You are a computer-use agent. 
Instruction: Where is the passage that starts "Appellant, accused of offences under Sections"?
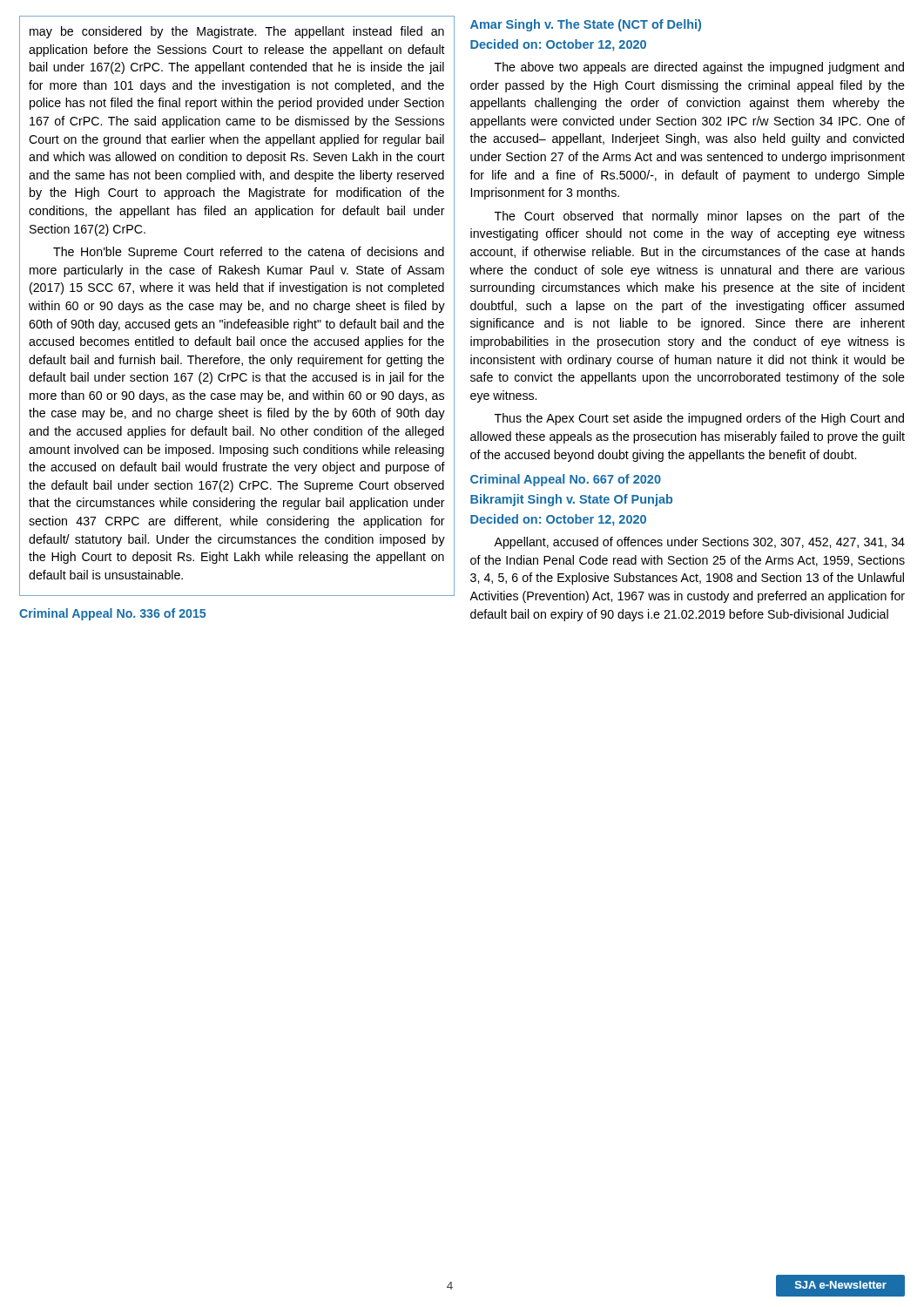point(687,578)
